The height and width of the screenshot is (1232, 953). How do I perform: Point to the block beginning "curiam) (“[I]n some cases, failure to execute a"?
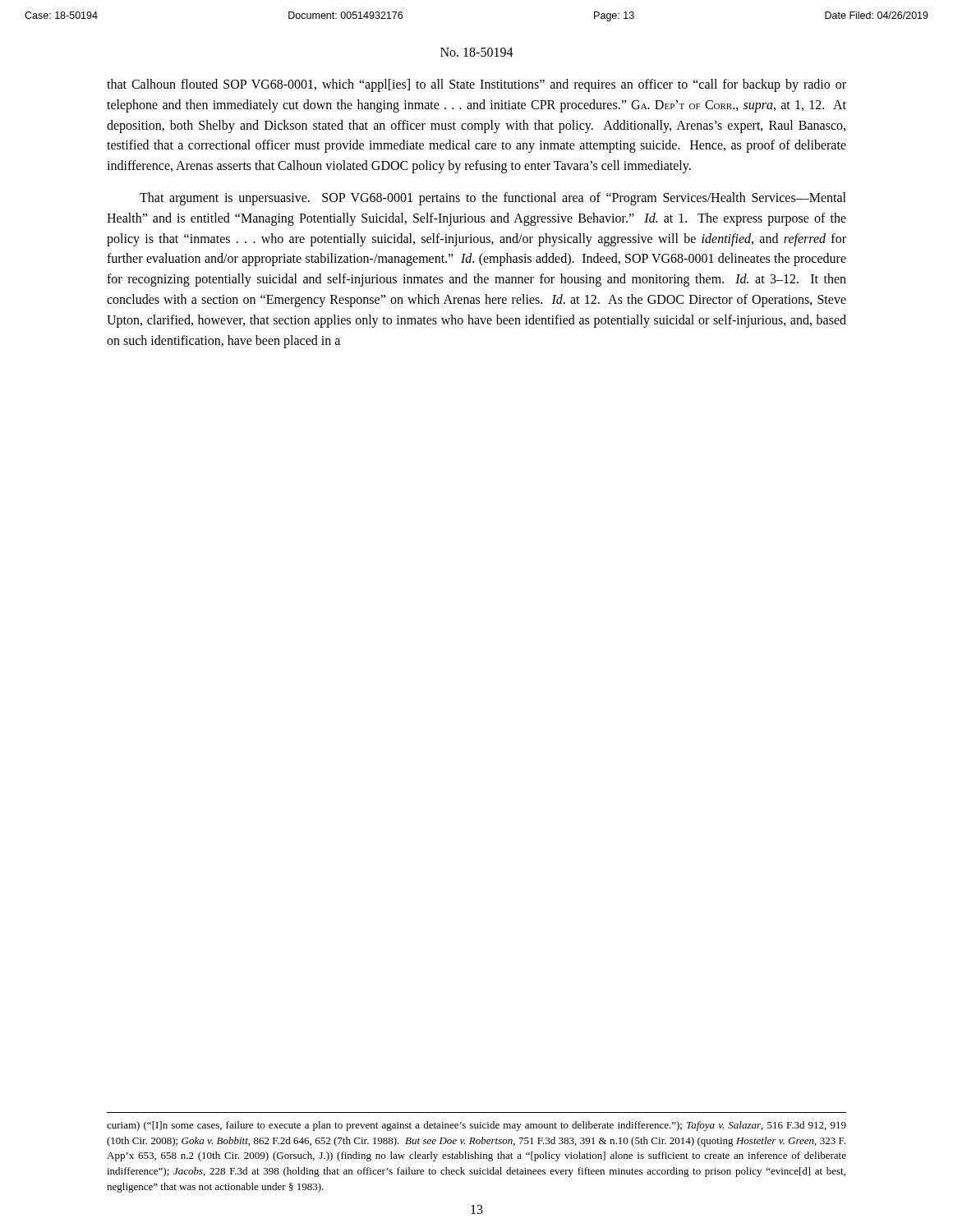[476, 1156]
